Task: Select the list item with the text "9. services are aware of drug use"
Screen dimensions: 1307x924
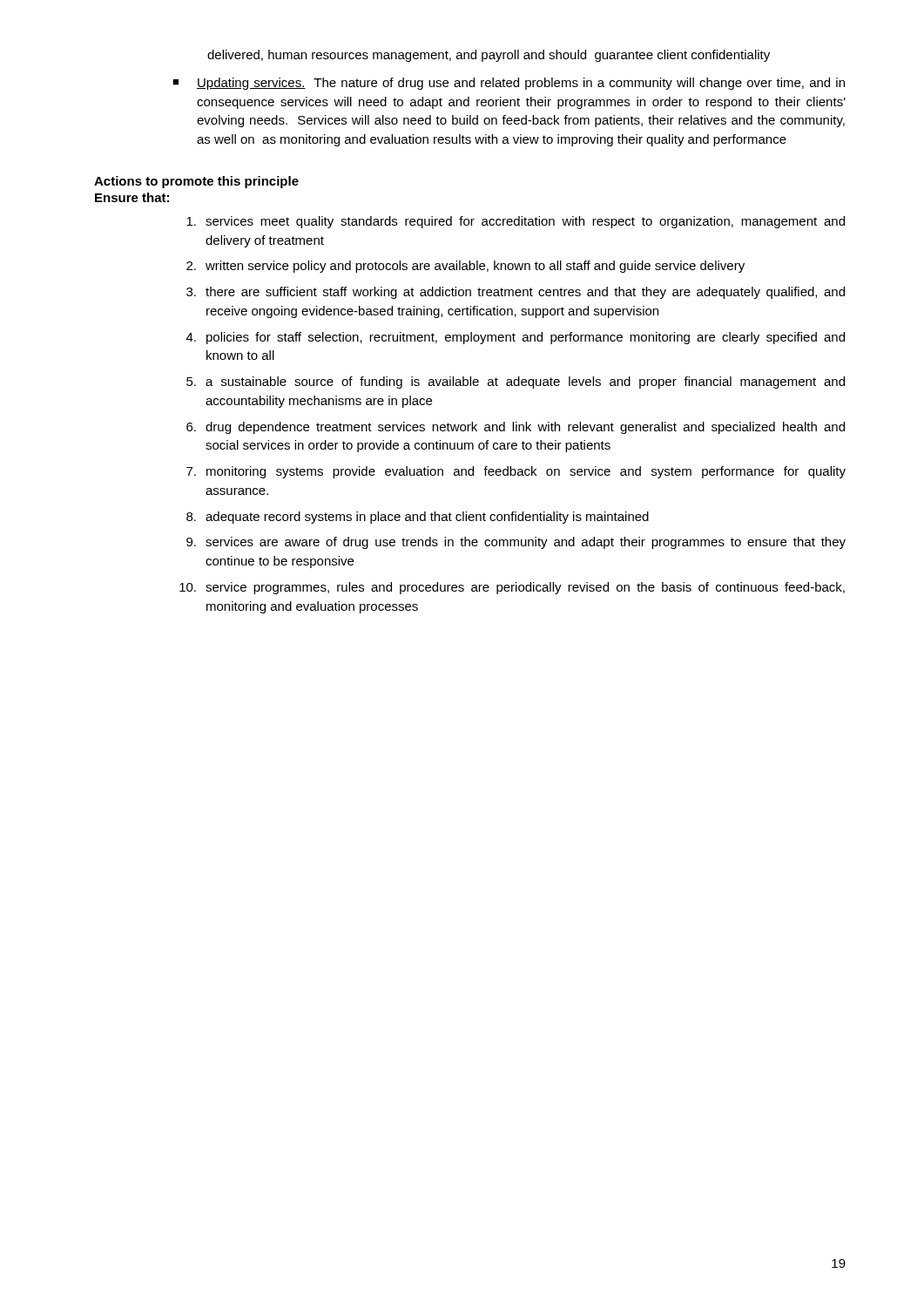Action: tap(505, 552)
